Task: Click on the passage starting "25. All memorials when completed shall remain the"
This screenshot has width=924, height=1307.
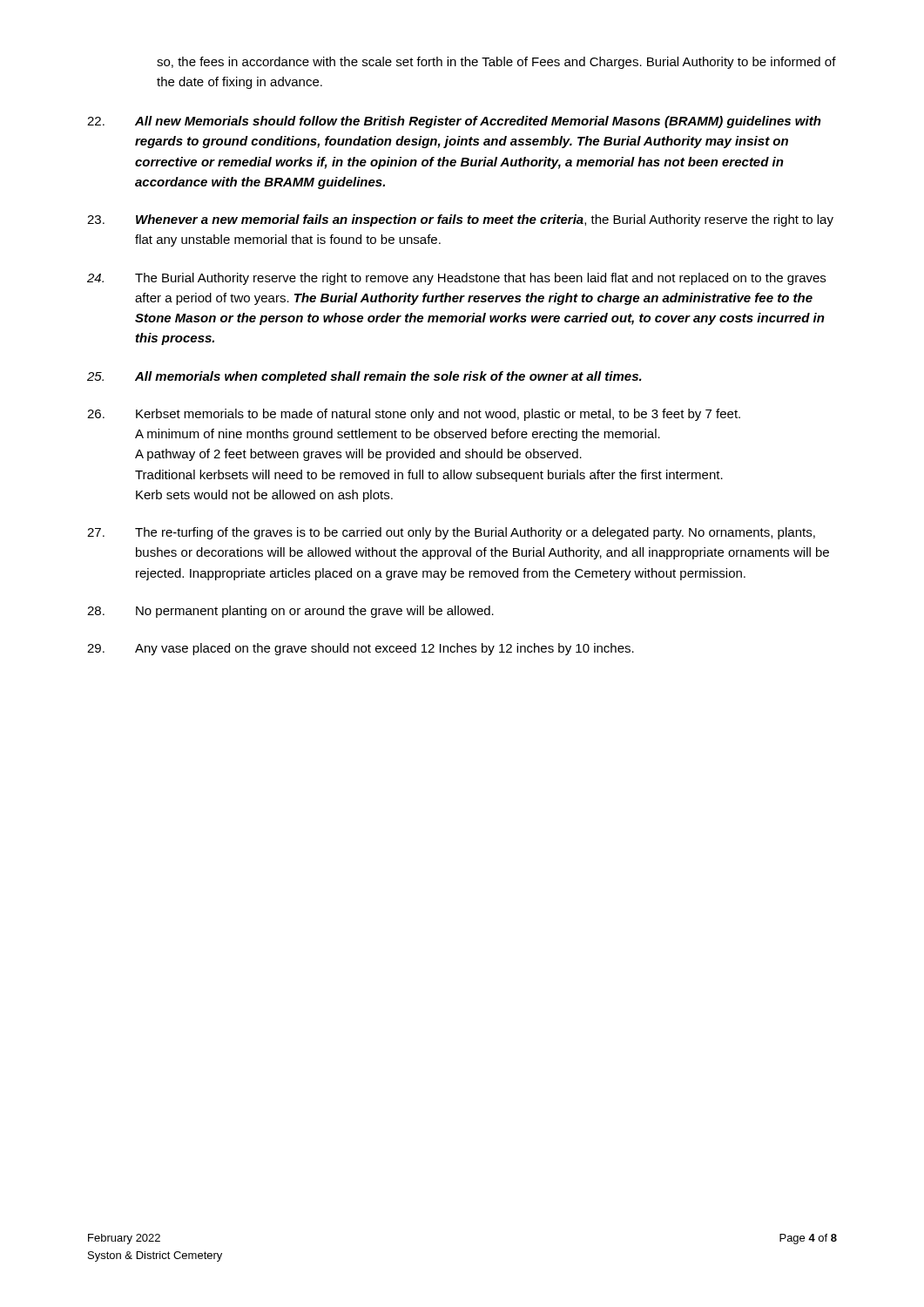Action: (x=462, y=376)
